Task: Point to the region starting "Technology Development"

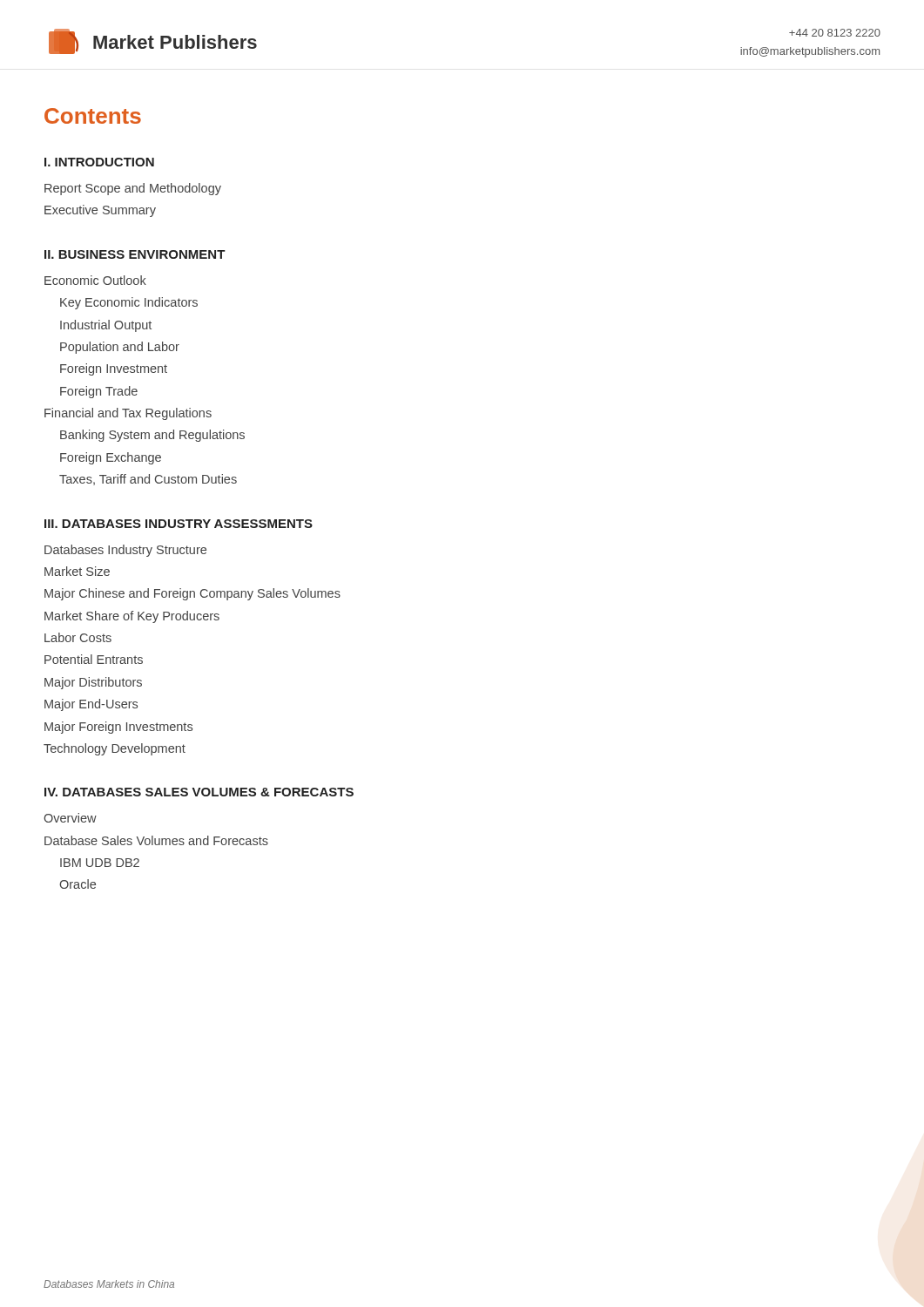Action: (114, 748)
